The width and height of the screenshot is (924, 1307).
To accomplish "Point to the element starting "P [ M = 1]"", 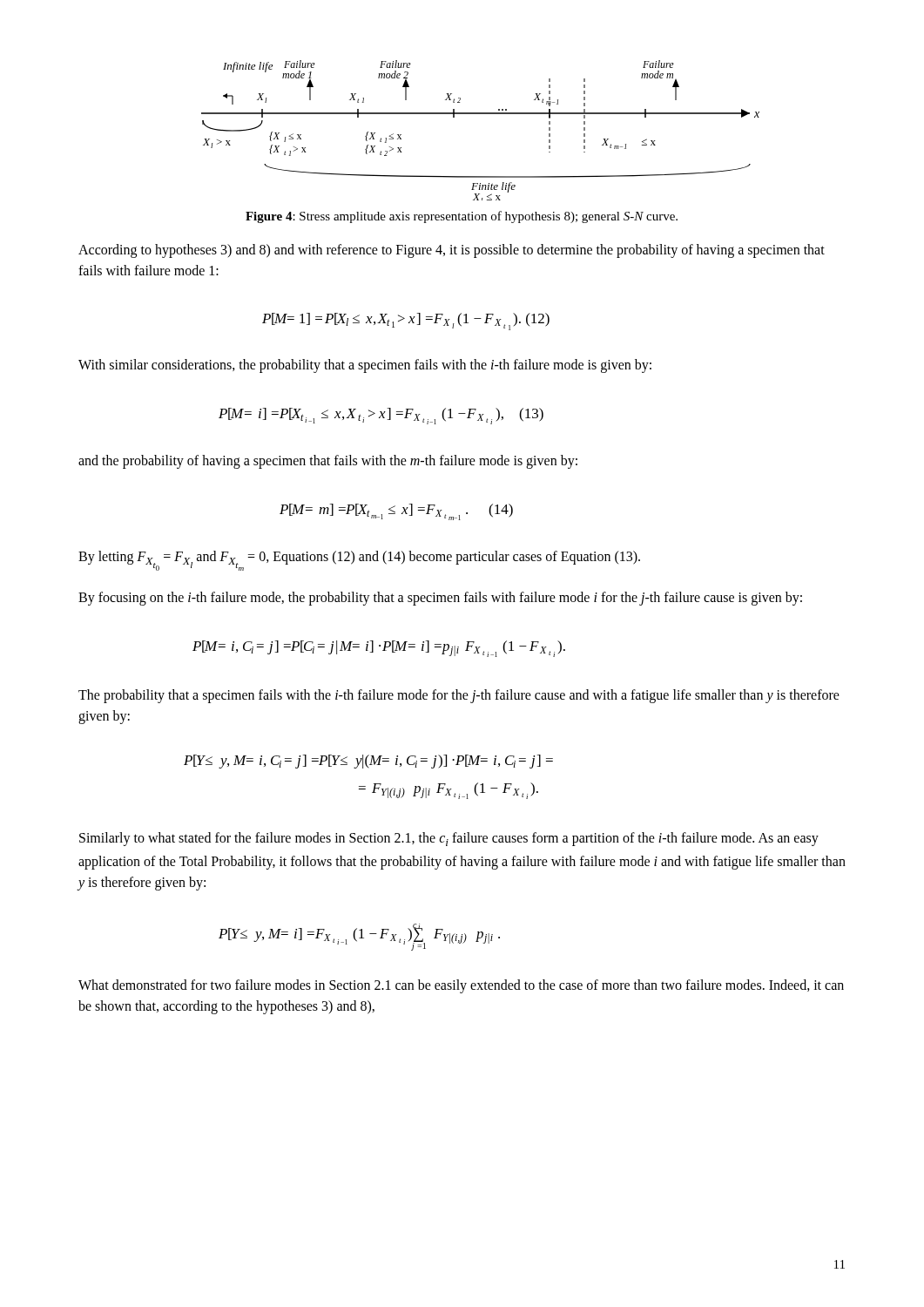I will (462, 316).
